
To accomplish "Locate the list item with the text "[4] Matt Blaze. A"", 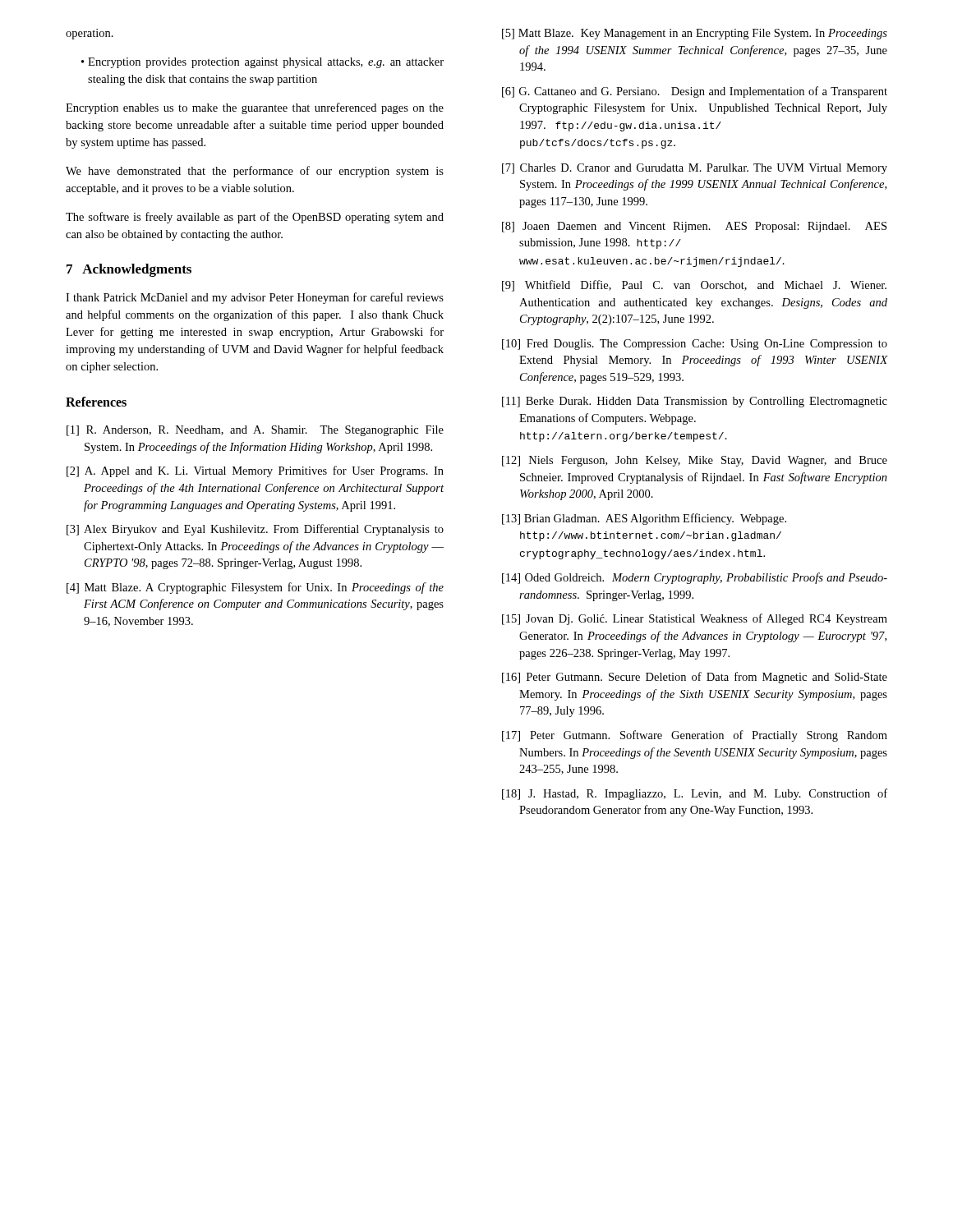I will pos(255,604).
